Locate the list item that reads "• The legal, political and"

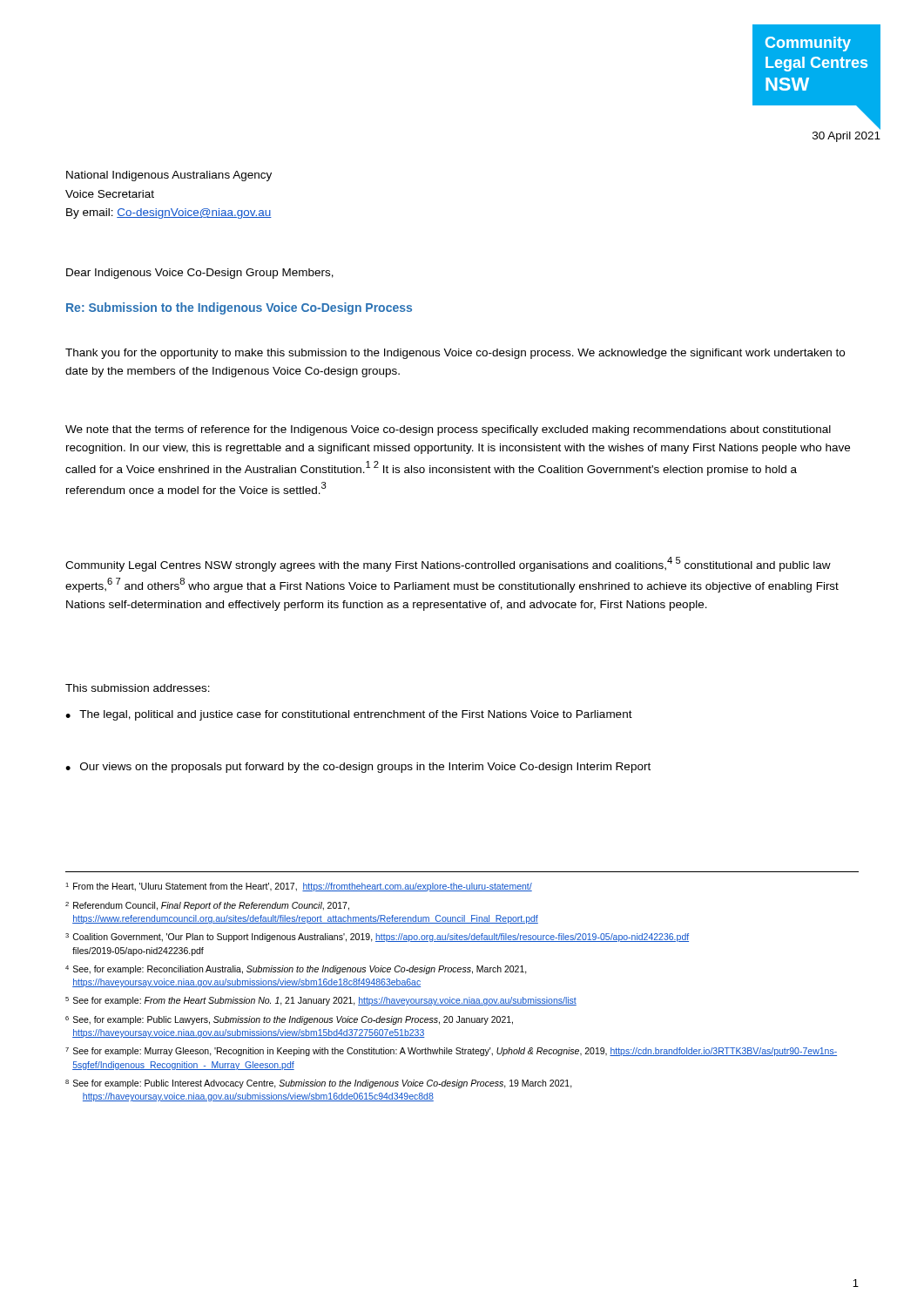click(462, 716)
